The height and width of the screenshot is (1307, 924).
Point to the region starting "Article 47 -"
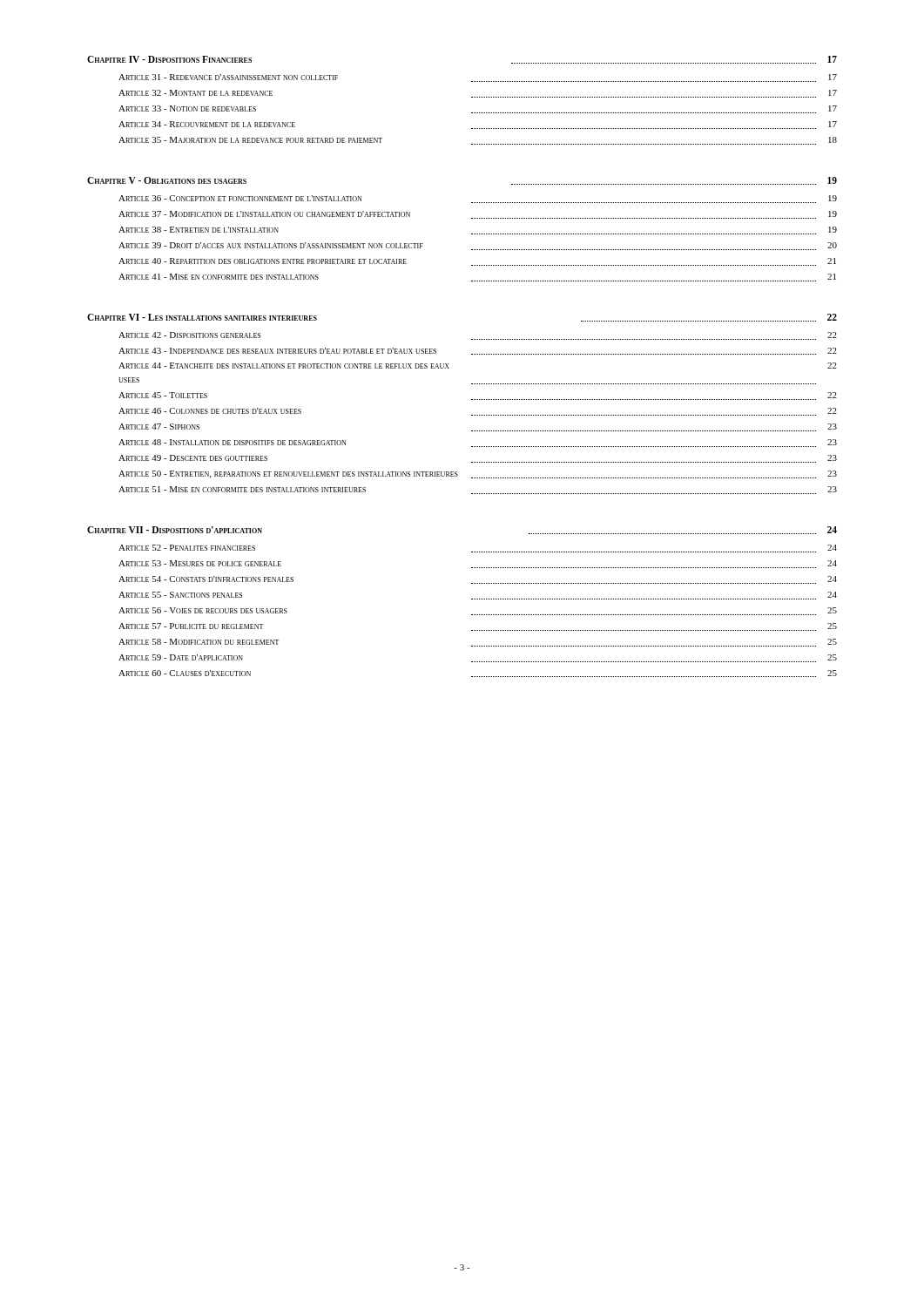pos(478,427)
